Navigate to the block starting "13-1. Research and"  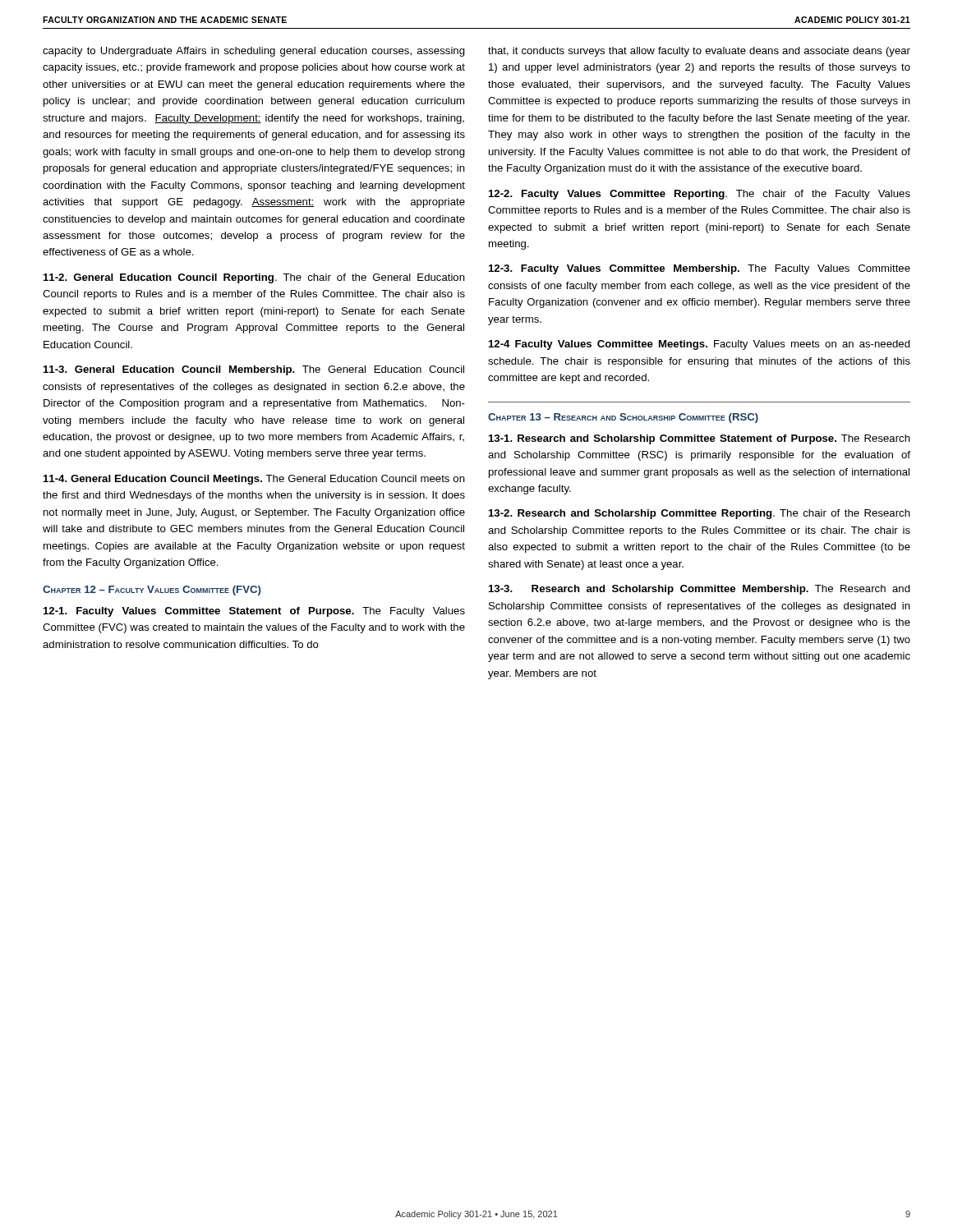tap(699, 464)
